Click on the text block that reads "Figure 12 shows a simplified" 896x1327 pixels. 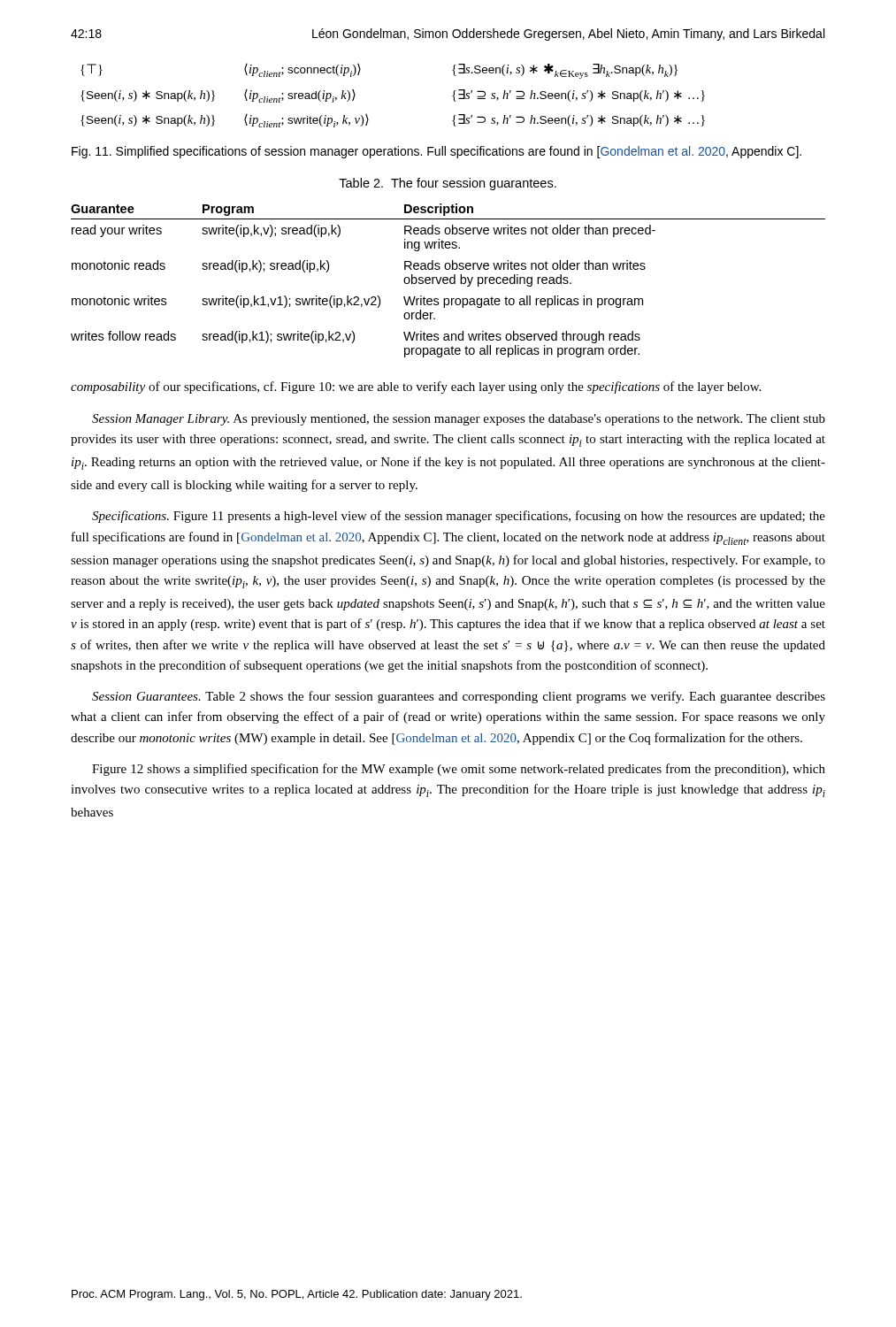(x=448, y=790)
